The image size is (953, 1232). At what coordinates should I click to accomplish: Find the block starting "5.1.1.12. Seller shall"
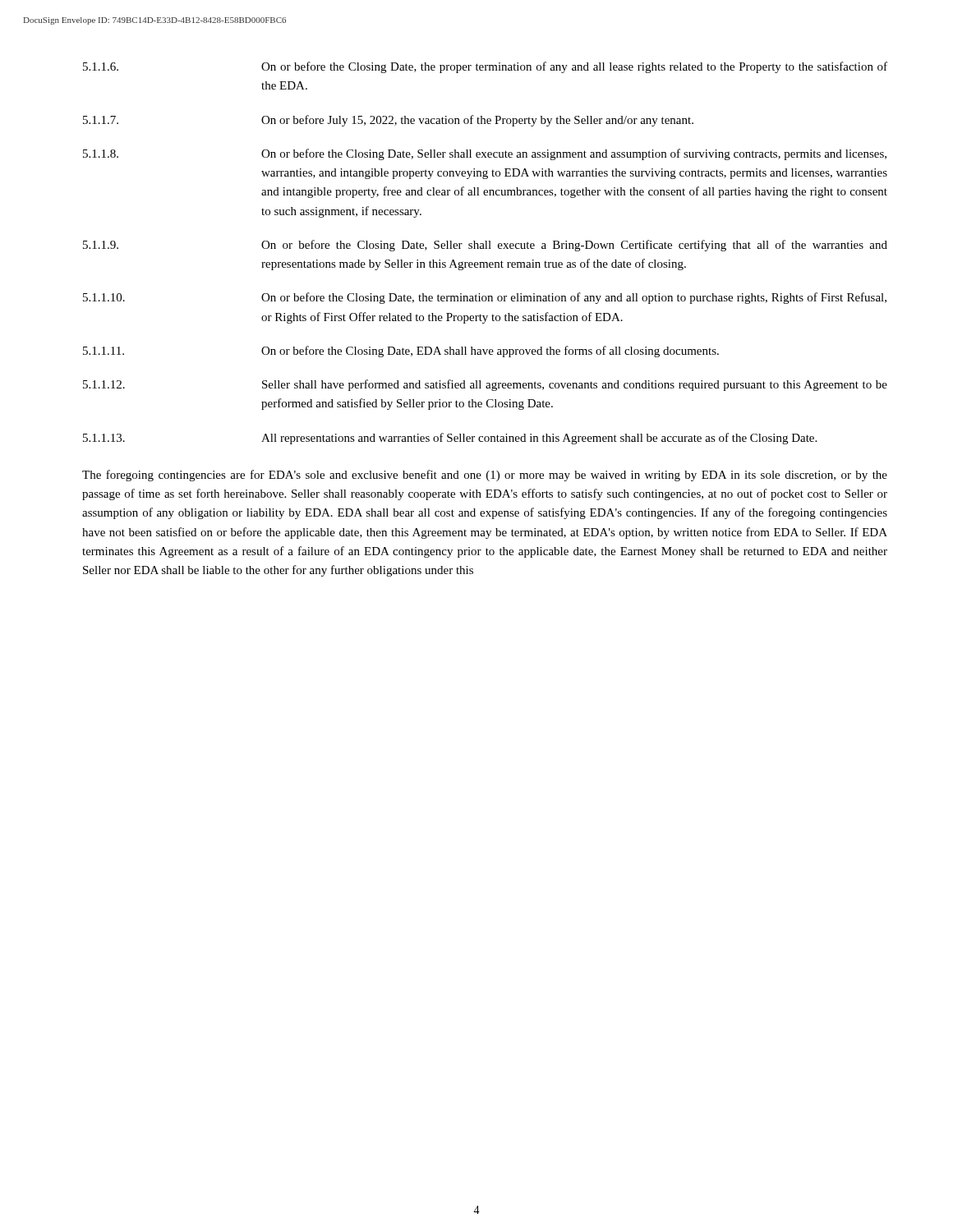coord(485,394)
